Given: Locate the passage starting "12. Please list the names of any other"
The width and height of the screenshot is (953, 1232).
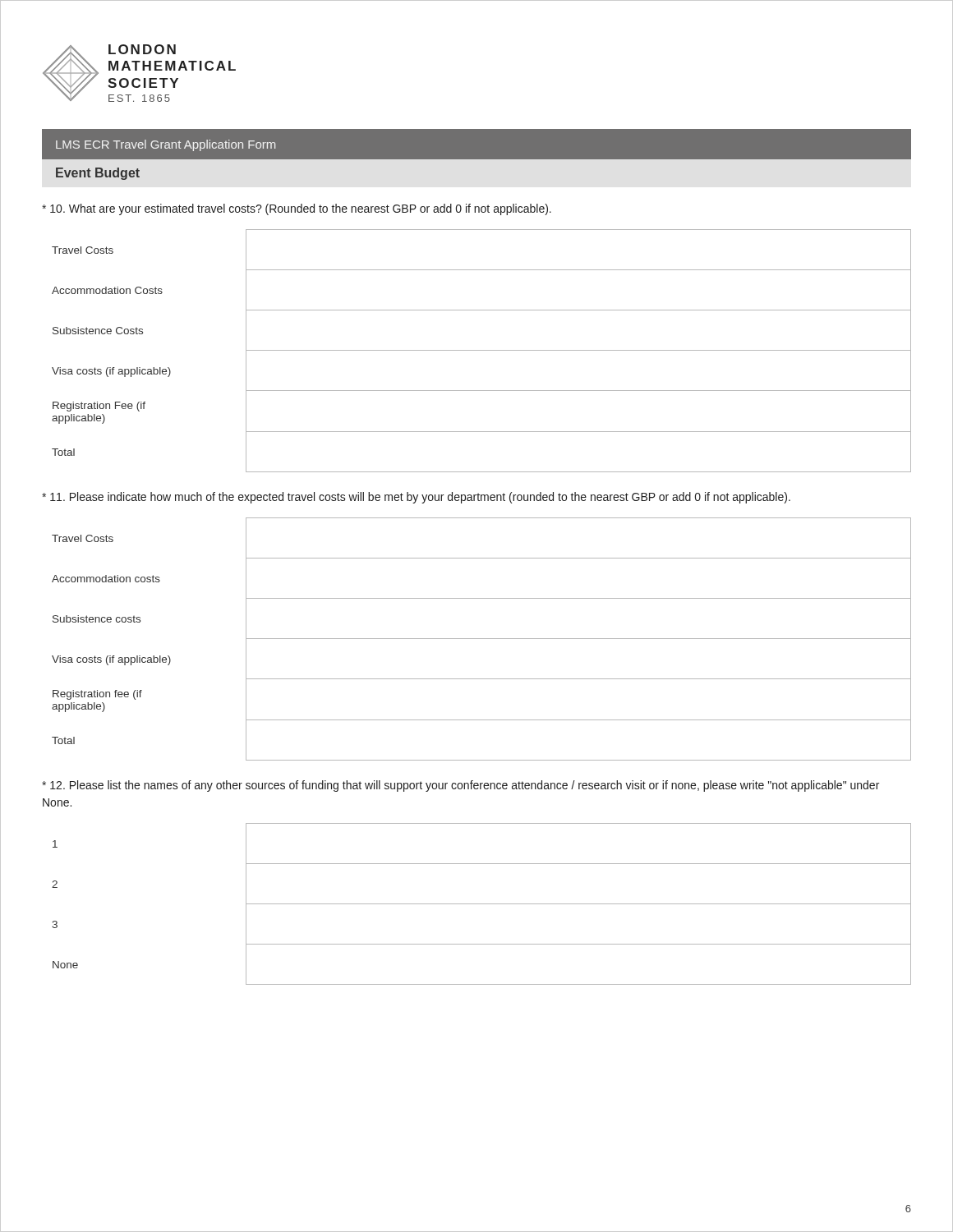Looking at the screenshot, I should click(x=461, y=794).
